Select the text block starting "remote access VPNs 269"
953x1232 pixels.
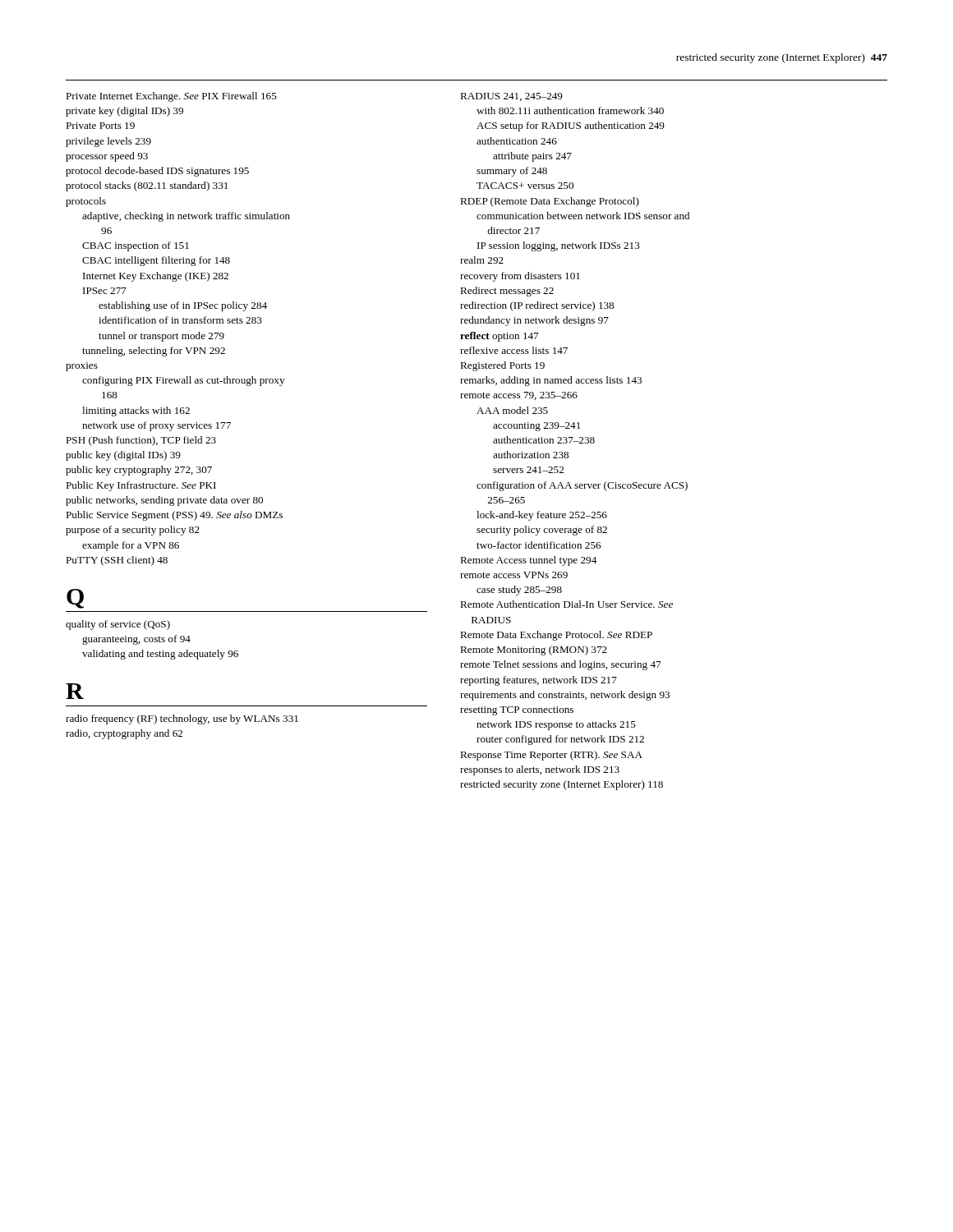tap(514, 574)
